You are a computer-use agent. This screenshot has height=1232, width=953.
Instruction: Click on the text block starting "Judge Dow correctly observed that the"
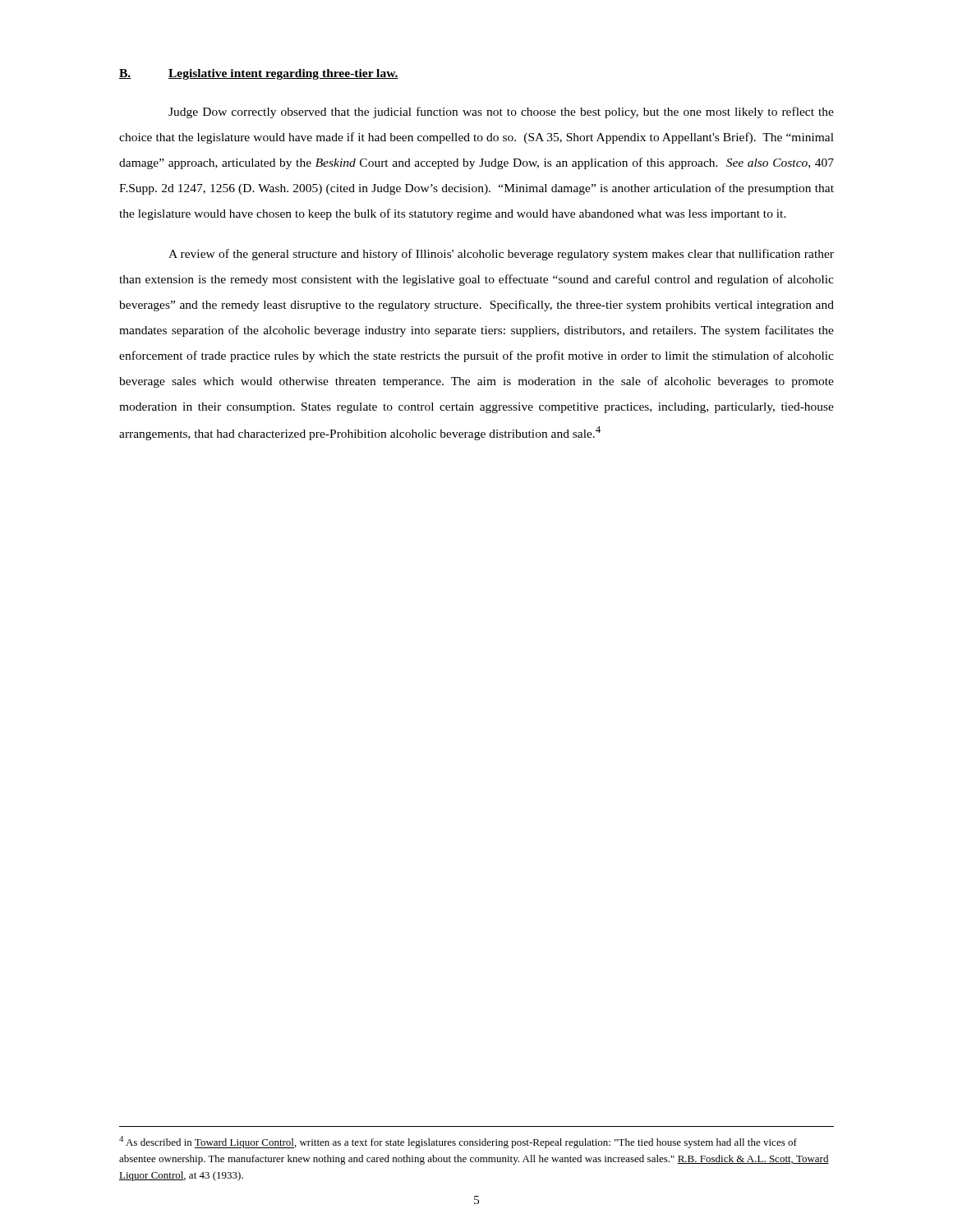click(x=476, y=162)
